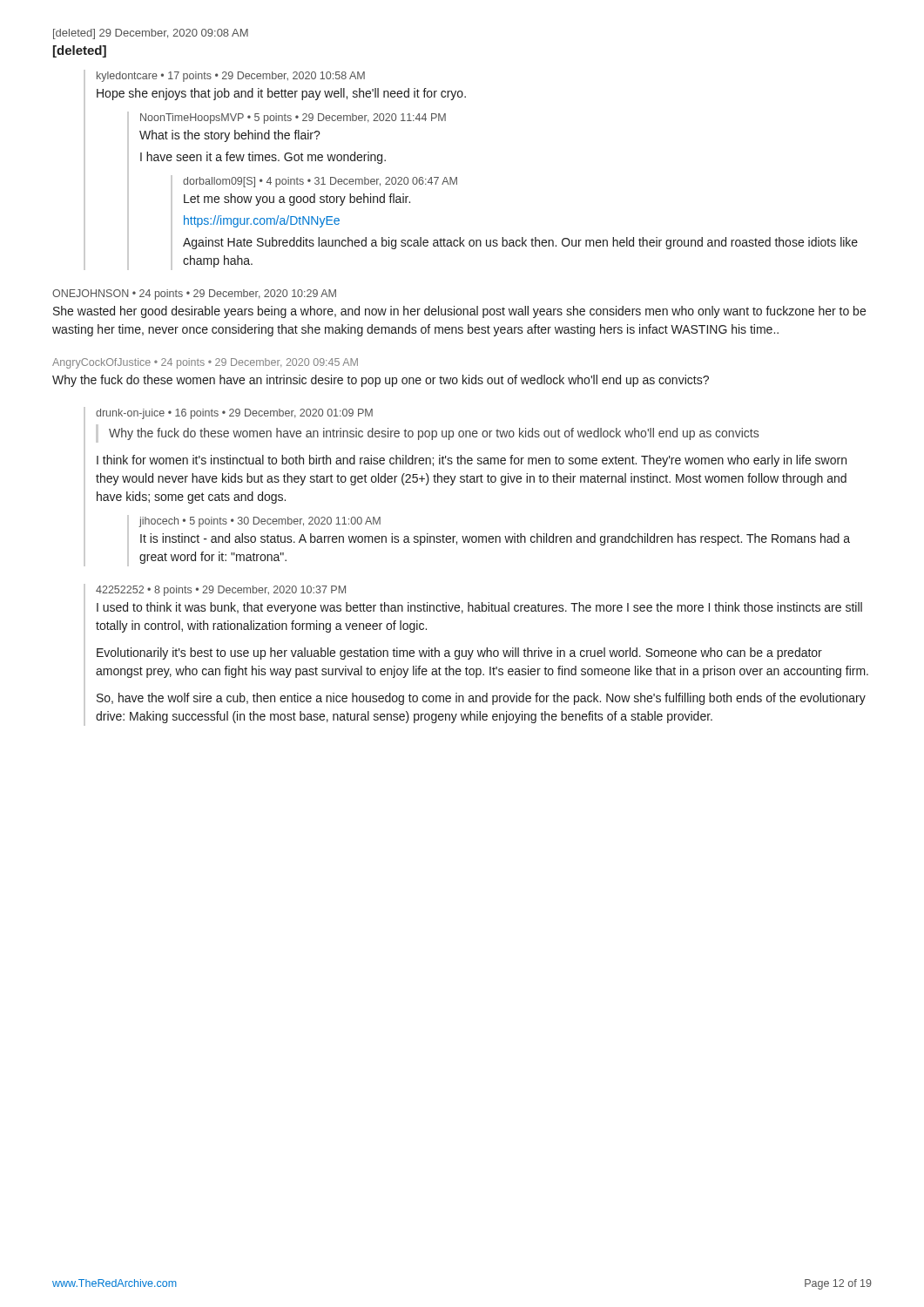Navigate to the block starting "kyledontcare • 17"
The image size is (924, 1307).
[x=231, y=76]
